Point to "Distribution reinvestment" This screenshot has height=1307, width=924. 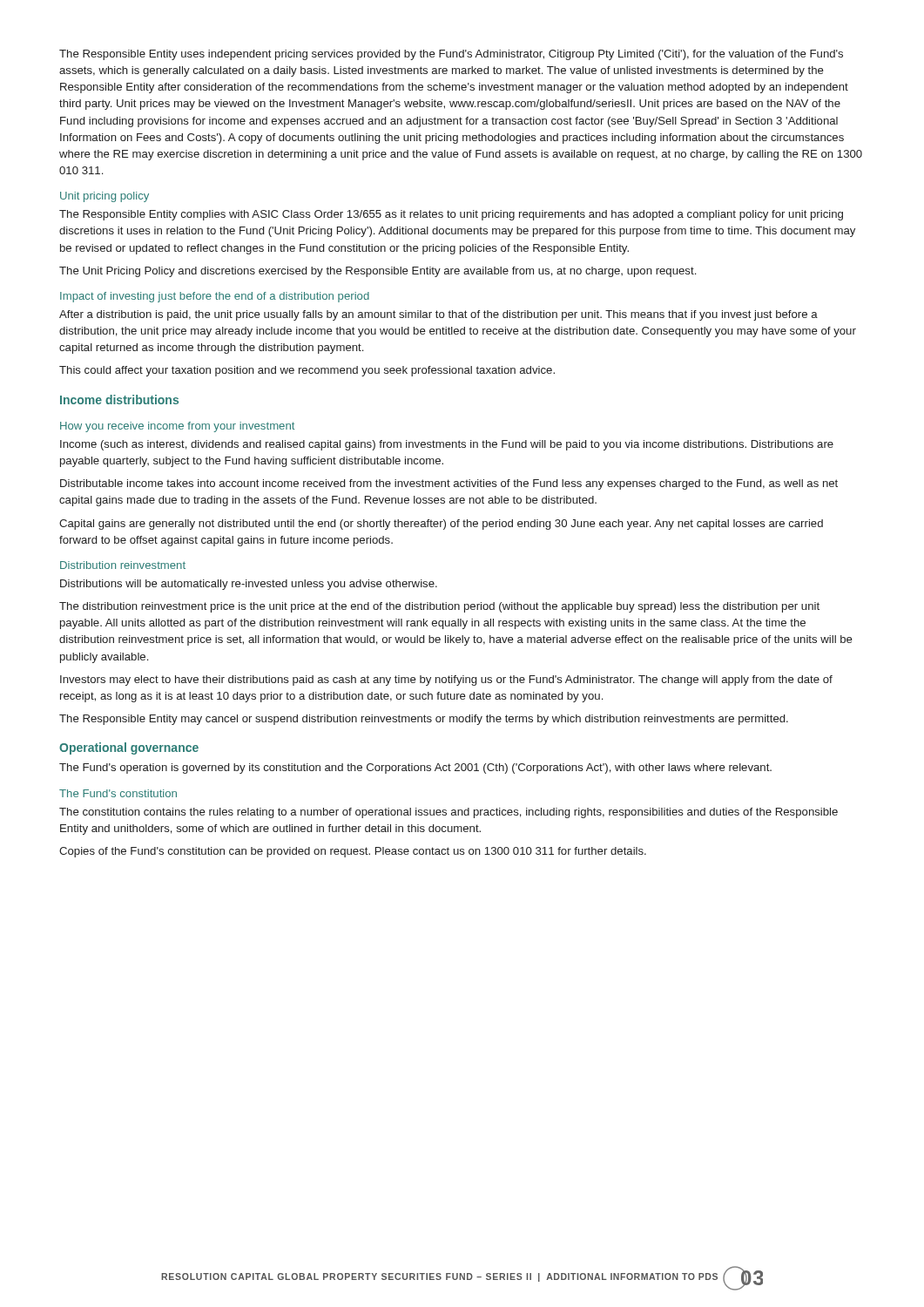(x=122, y=565)
